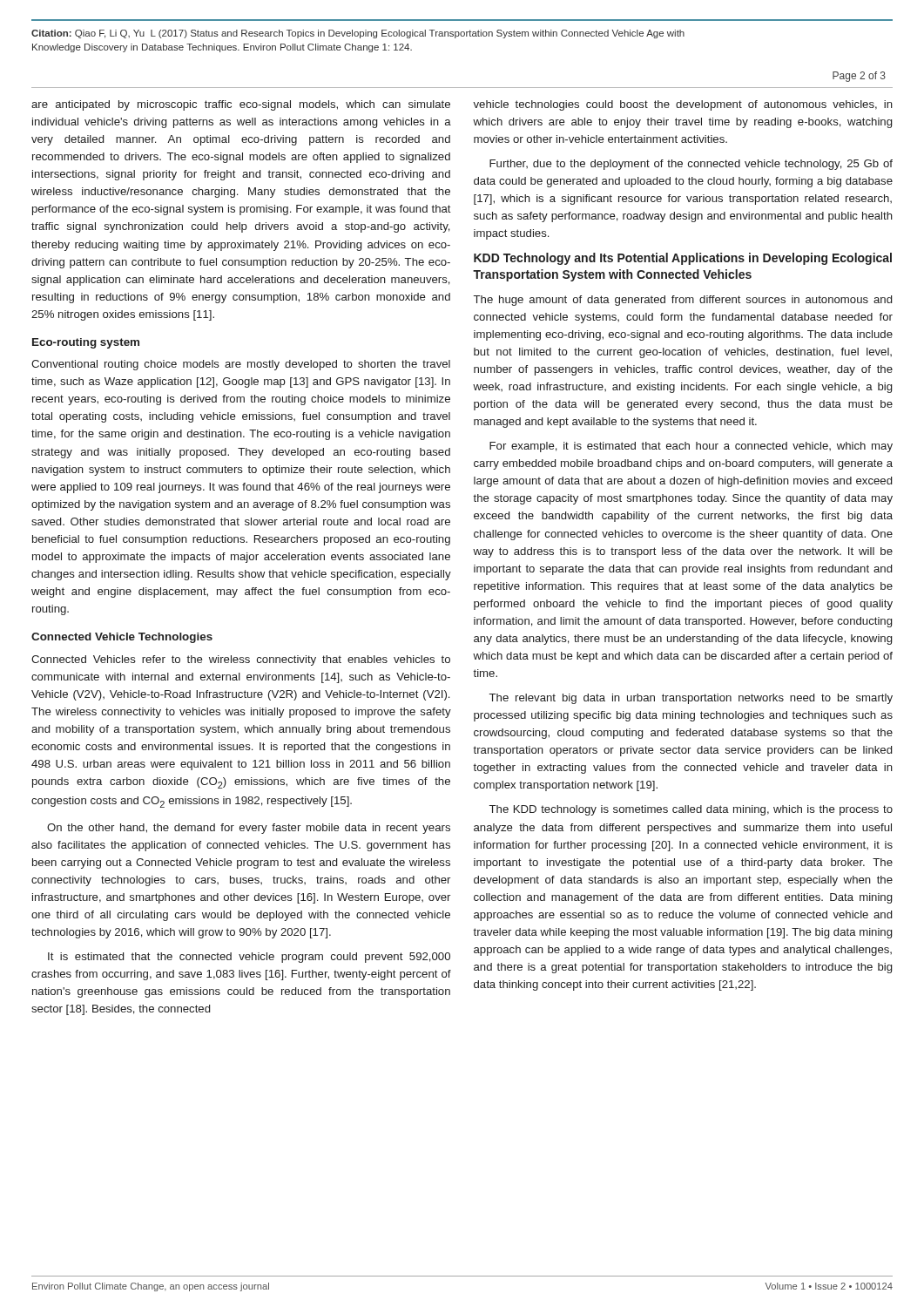Find the text starting "Further, due to the deployment of"
Image resolution: width=924 pixels, height=1307 pixels.
click(683, 199)
